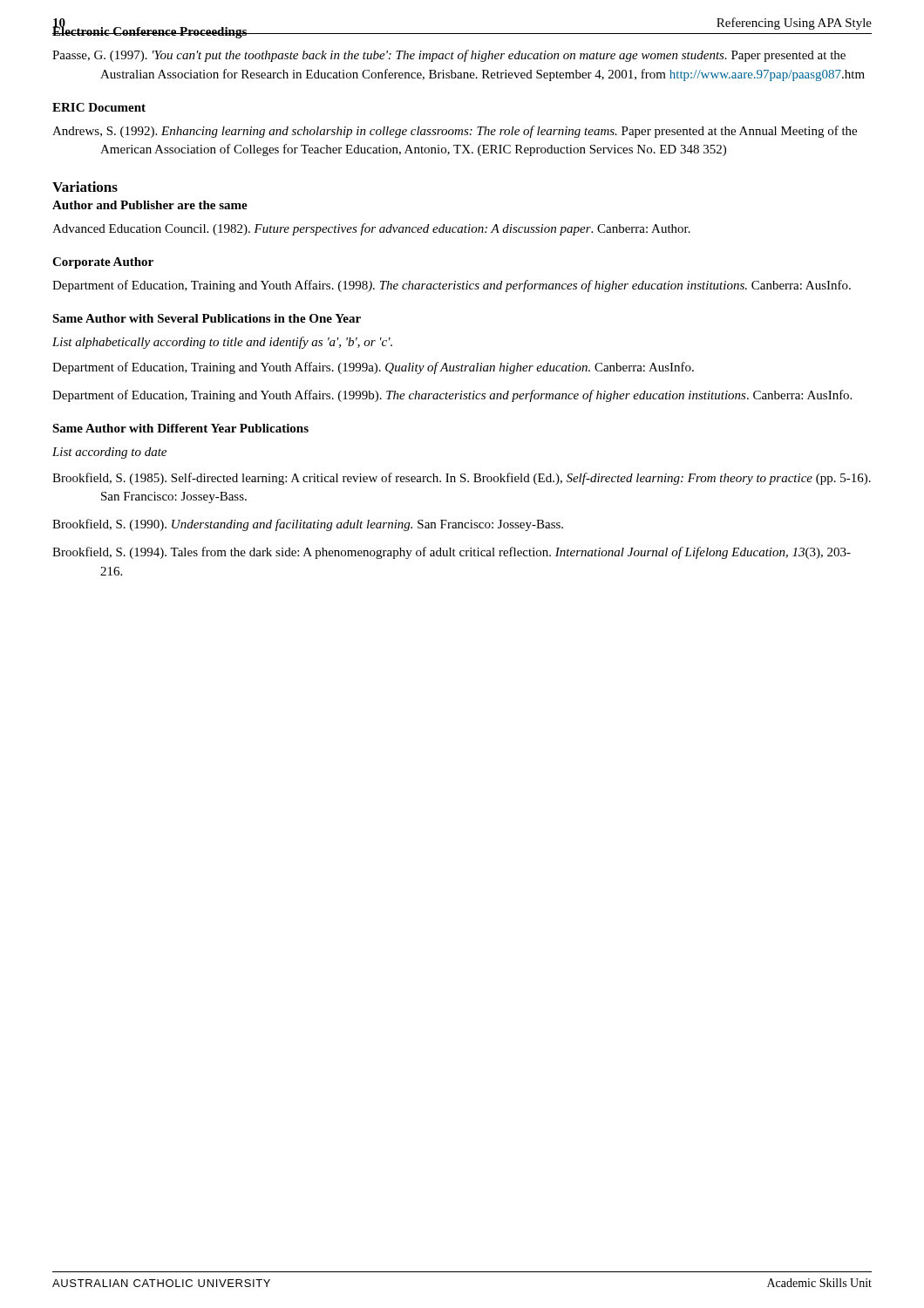The height and width of the screenshot is (1308, 924).
Task: Navigate to the text block starting "Electronic Conference Proceedings"
Action: (150, 31)
